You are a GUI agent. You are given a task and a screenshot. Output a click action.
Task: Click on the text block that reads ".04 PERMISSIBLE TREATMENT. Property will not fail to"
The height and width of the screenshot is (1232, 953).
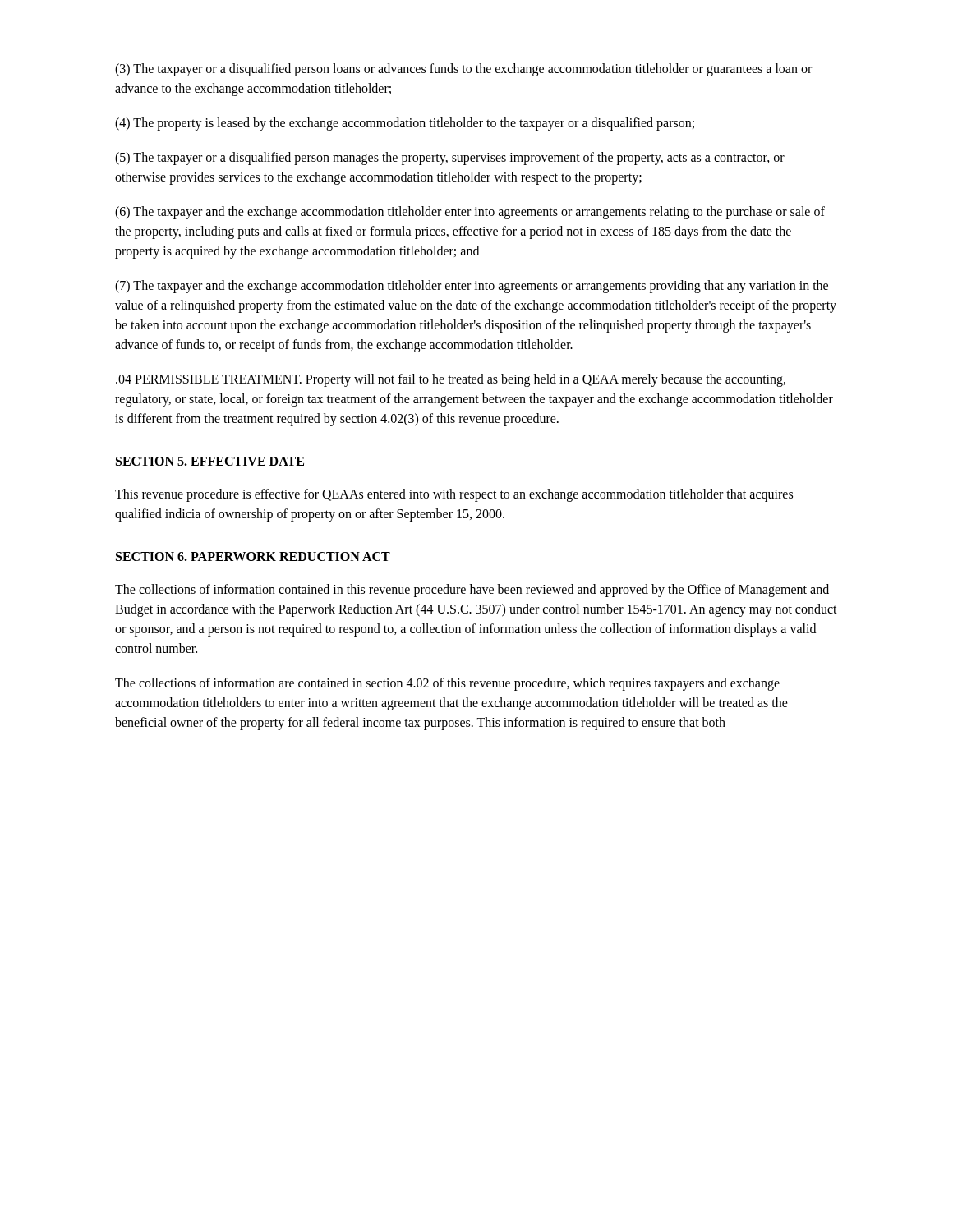pyautogui.click(x=474, y=399)
